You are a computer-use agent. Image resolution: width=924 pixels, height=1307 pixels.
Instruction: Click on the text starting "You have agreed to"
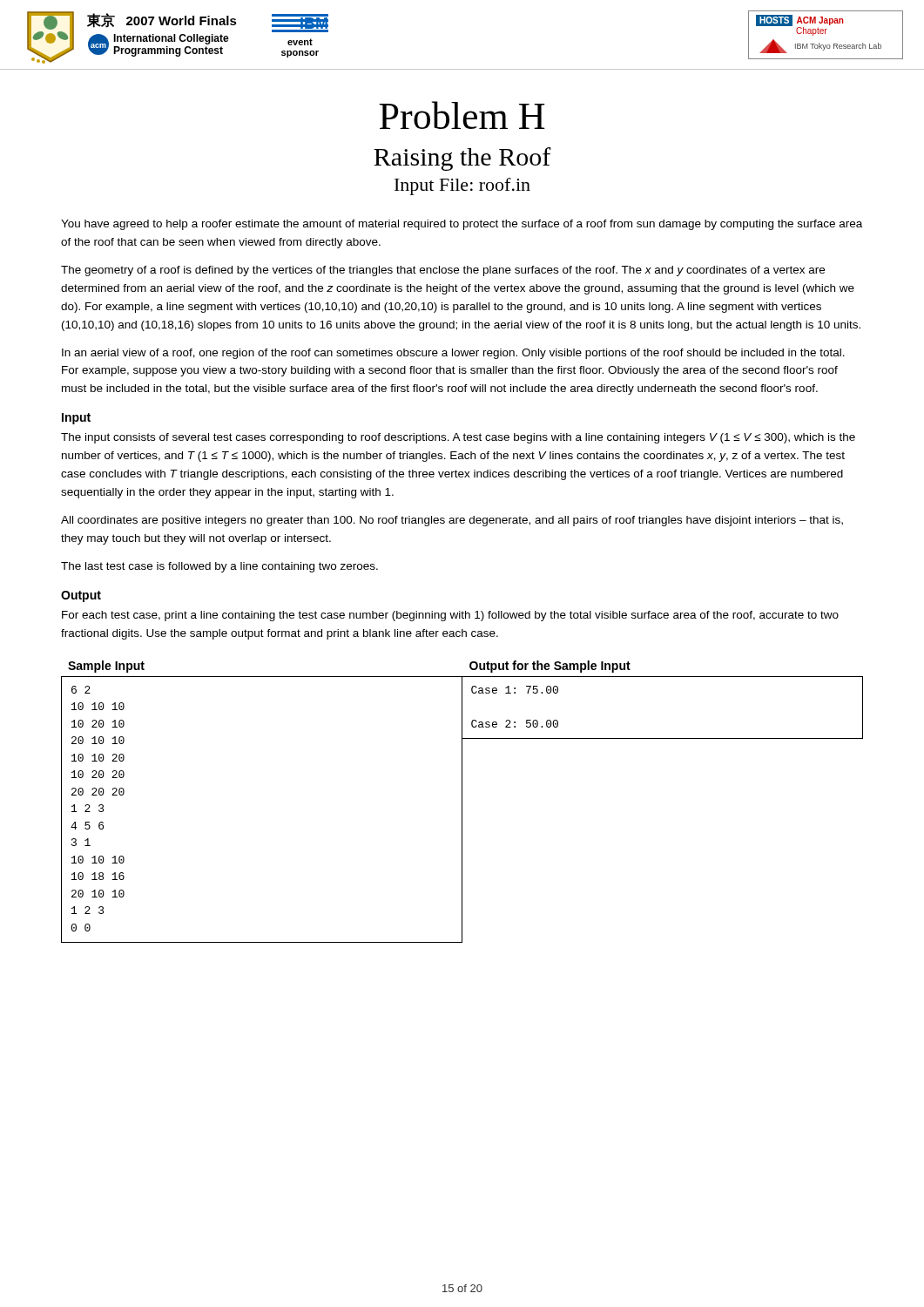(x=462, y=233)
